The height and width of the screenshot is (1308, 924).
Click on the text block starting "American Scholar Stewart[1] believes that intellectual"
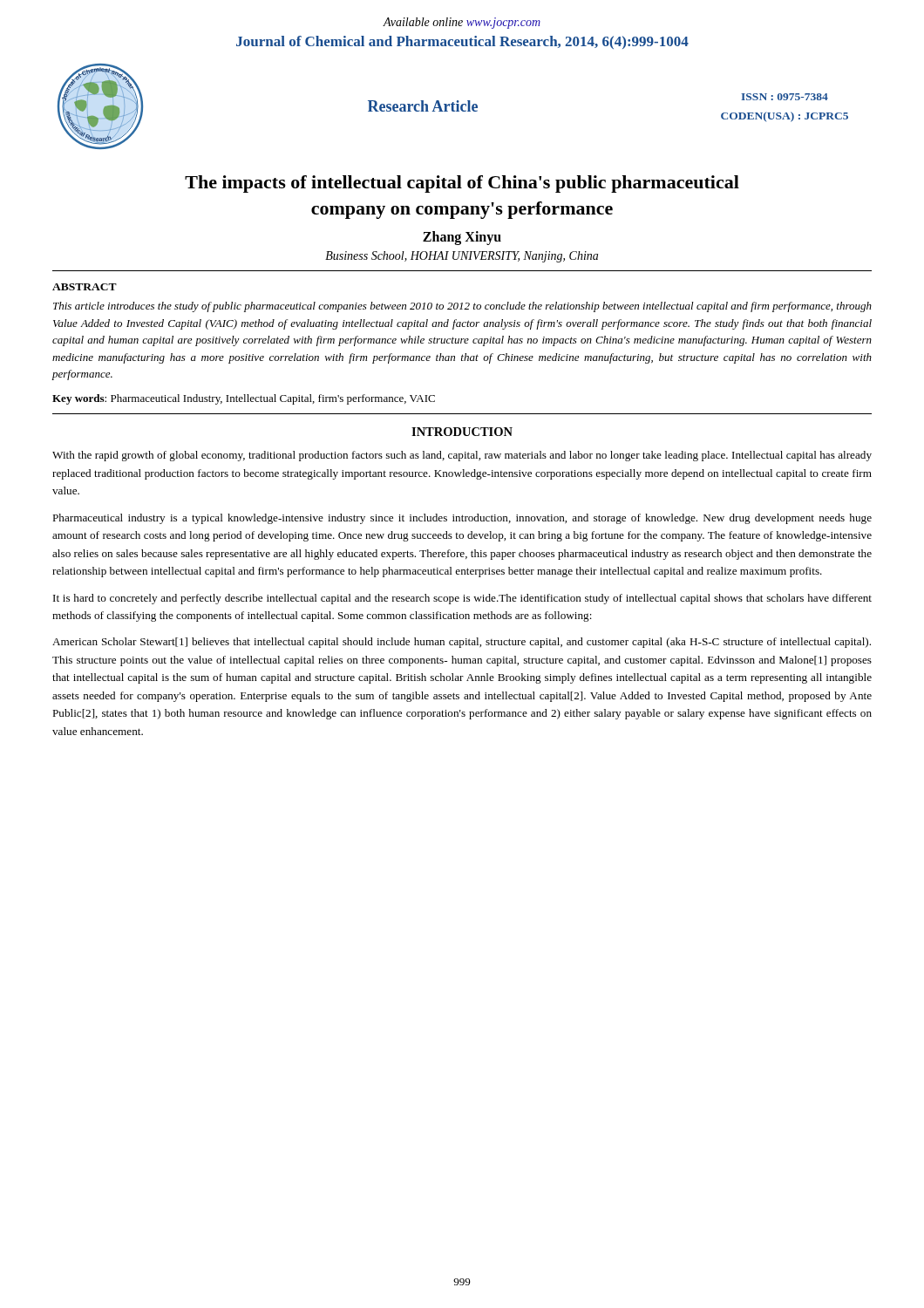coord(462,686)
